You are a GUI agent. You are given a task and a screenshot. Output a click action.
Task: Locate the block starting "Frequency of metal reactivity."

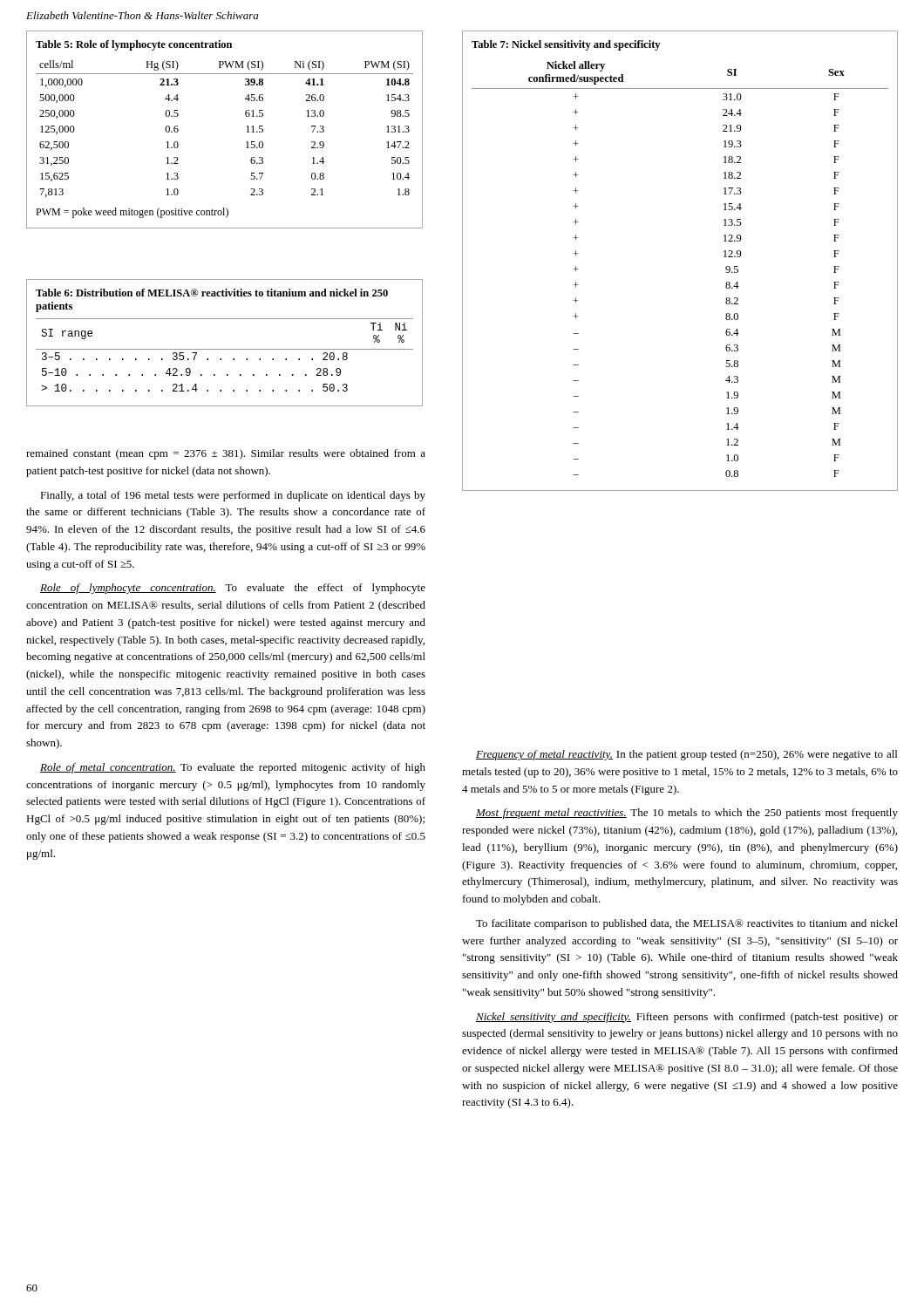tap(680, 771)
